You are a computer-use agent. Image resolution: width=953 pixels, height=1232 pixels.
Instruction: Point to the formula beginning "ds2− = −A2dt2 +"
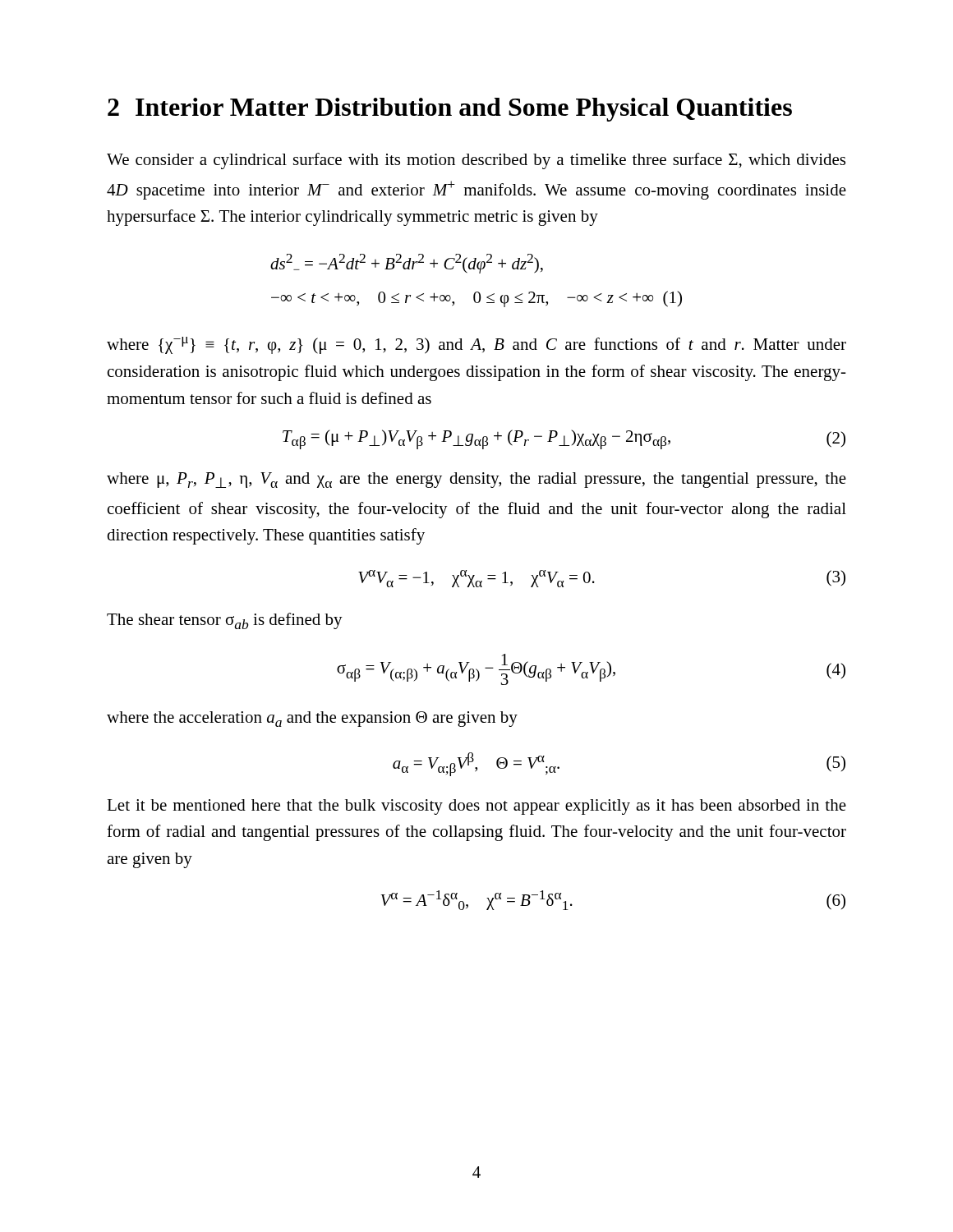click(x=476, y=279)
